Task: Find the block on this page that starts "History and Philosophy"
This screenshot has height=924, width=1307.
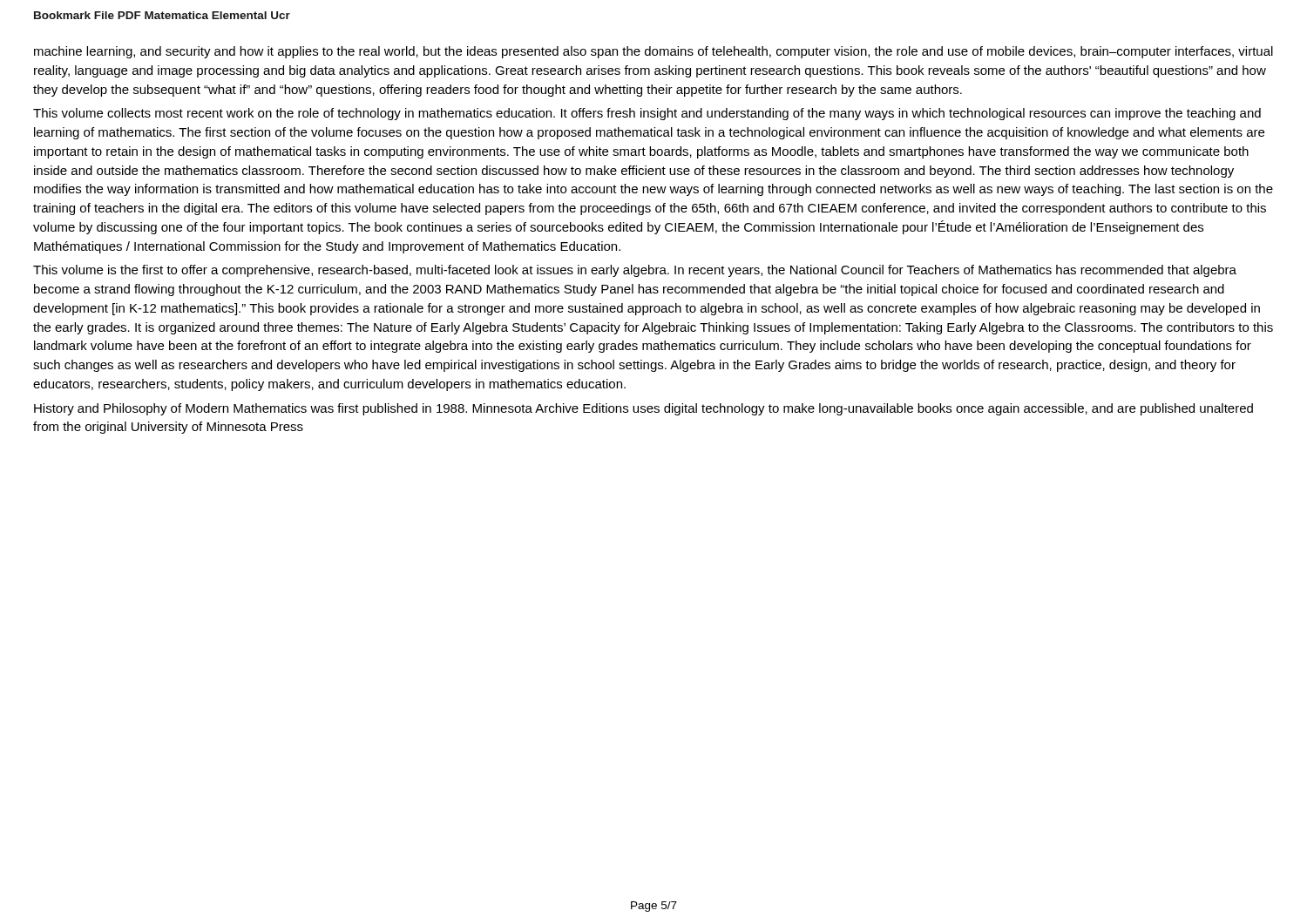Action: point(643,417)
